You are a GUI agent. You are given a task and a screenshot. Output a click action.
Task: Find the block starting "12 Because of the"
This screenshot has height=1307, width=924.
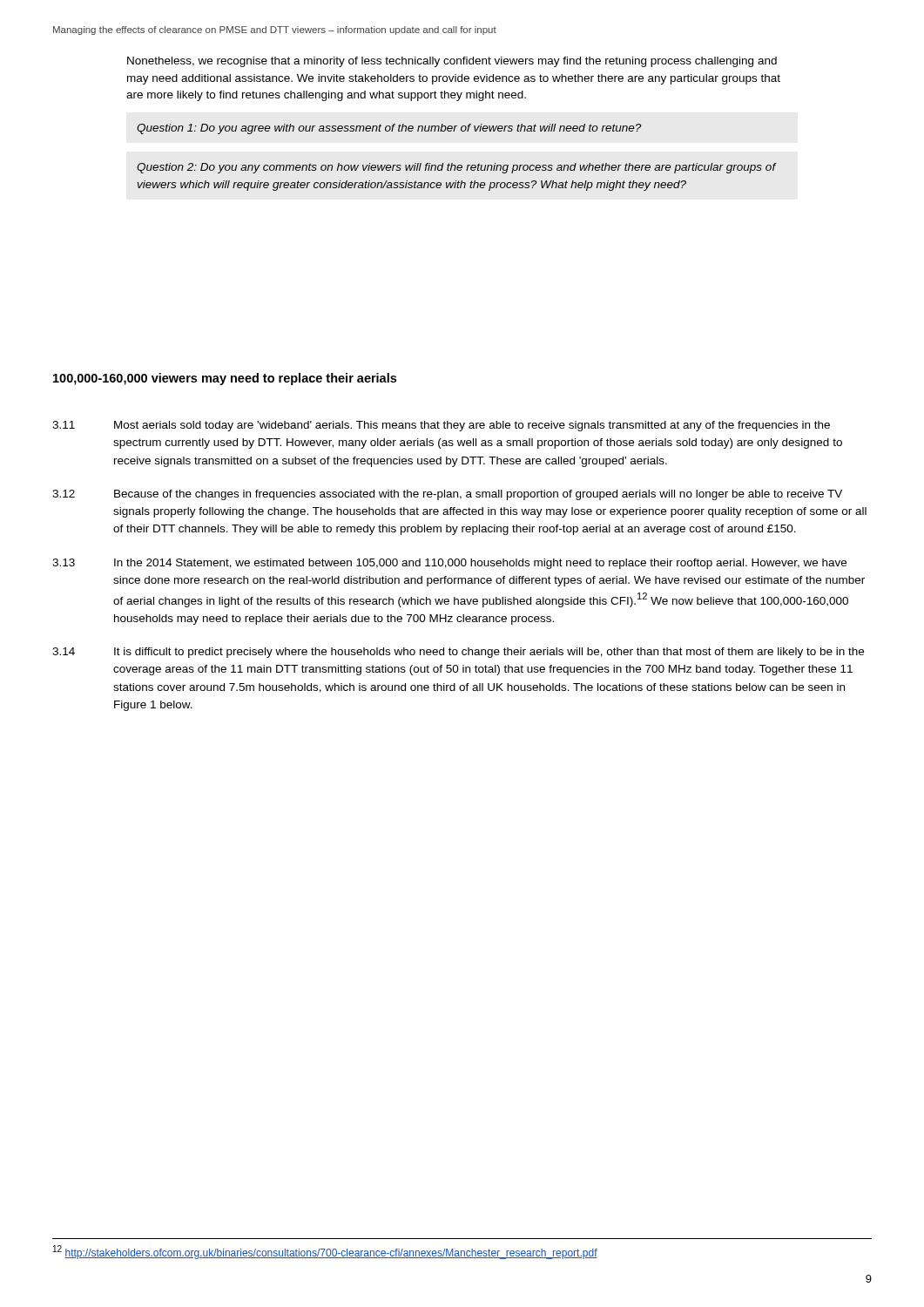(x=462, y=512)
